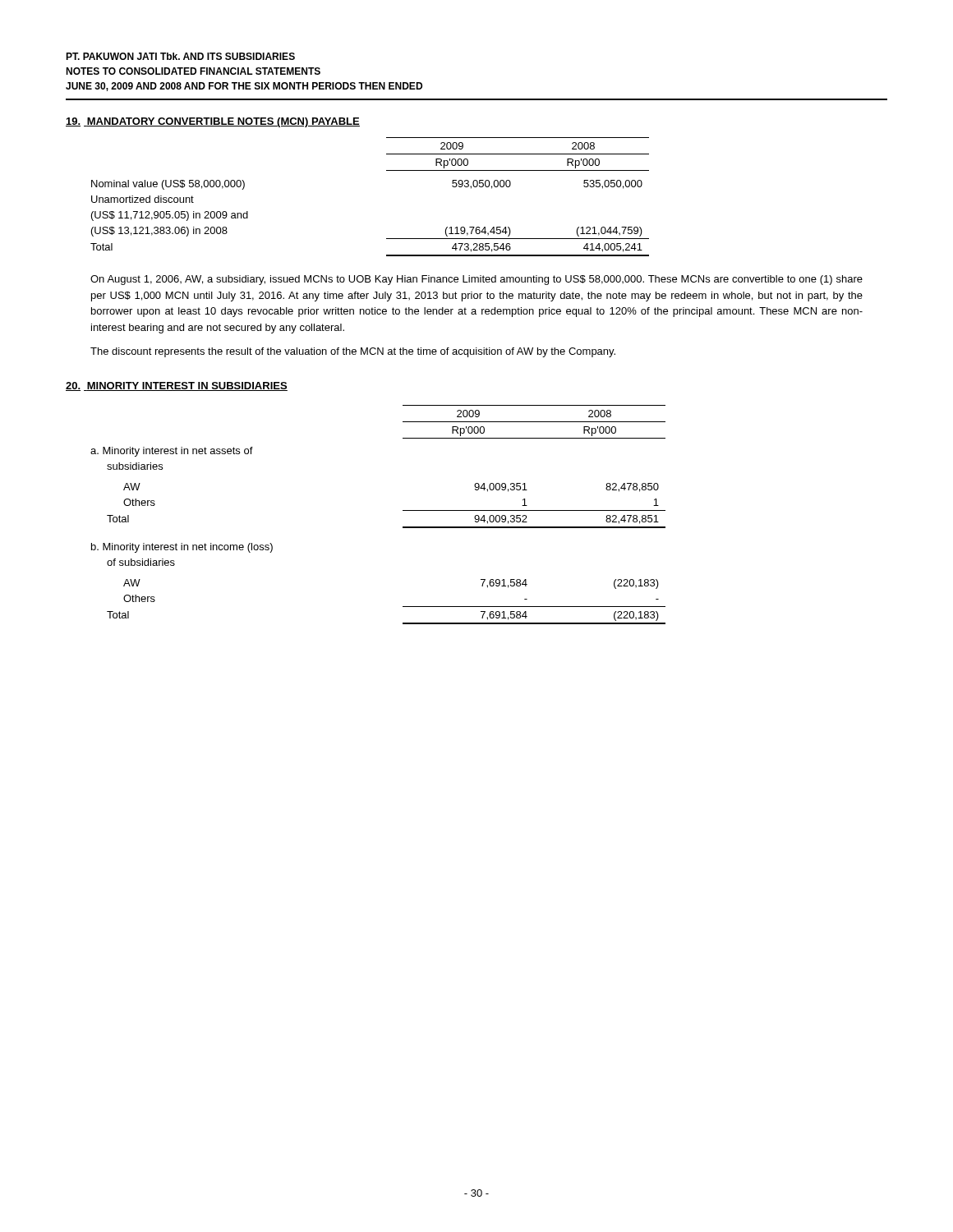Find the section header with the text "20. MINORITY INTEREST"
Image resolution: width=953 pixels, height=1232 pixels.
pos(176,385)
